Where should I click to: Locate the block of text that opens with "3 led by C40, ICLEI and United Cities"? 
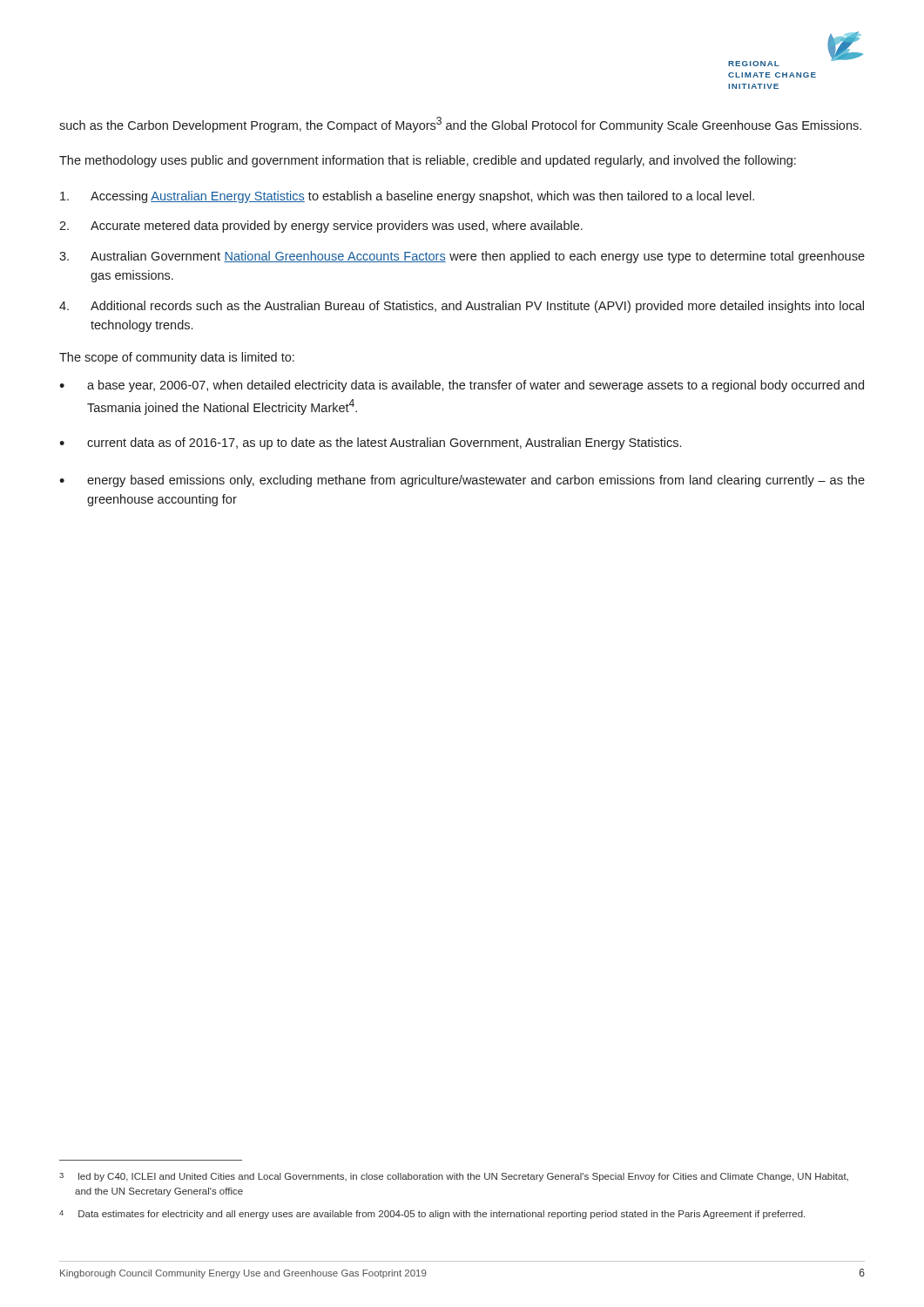pyautogui.click(x=462, y=1184)
